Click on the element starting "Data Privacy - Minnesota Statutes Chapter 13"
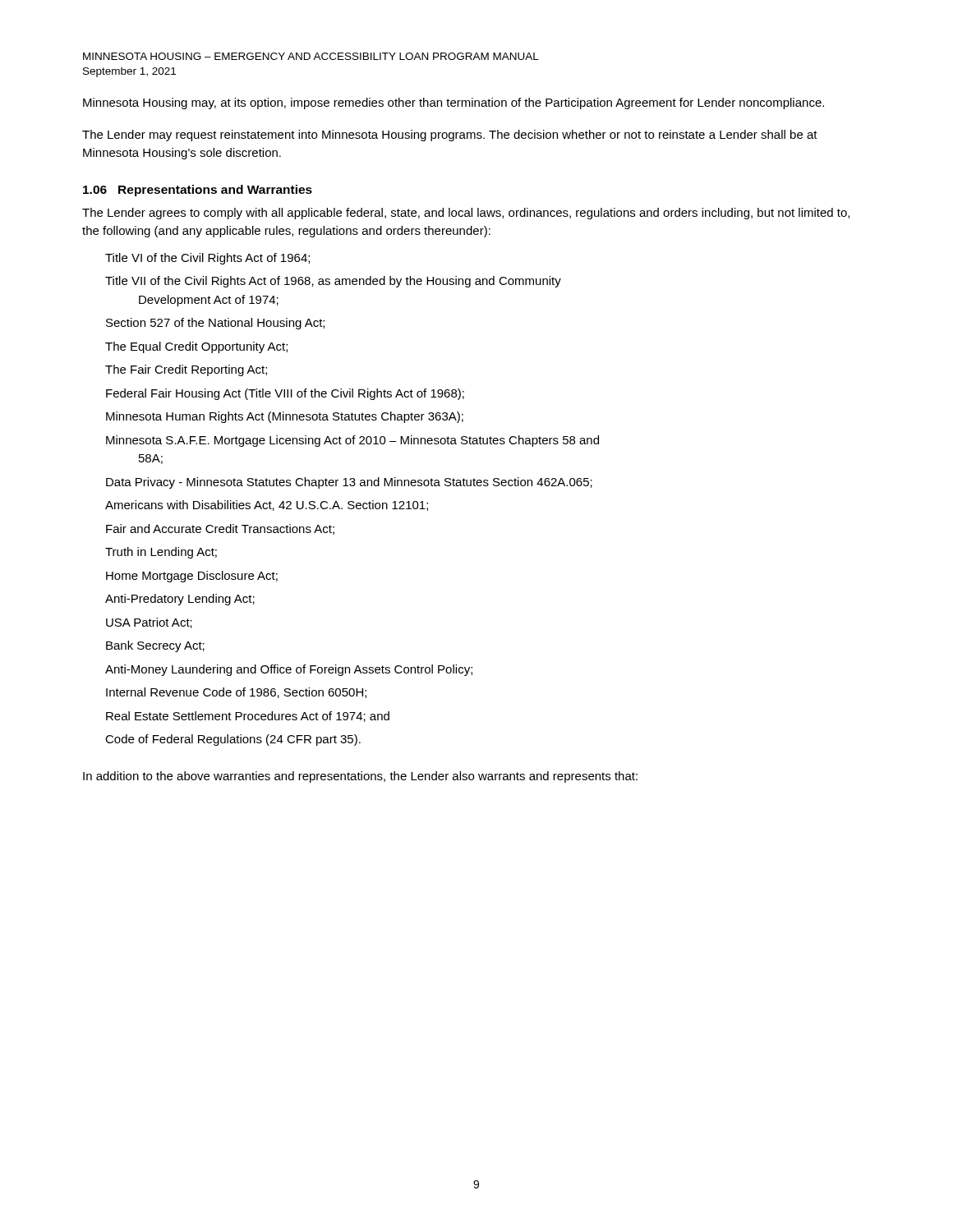Screen dimensions: 1232x953 click(x=349, y=482)
